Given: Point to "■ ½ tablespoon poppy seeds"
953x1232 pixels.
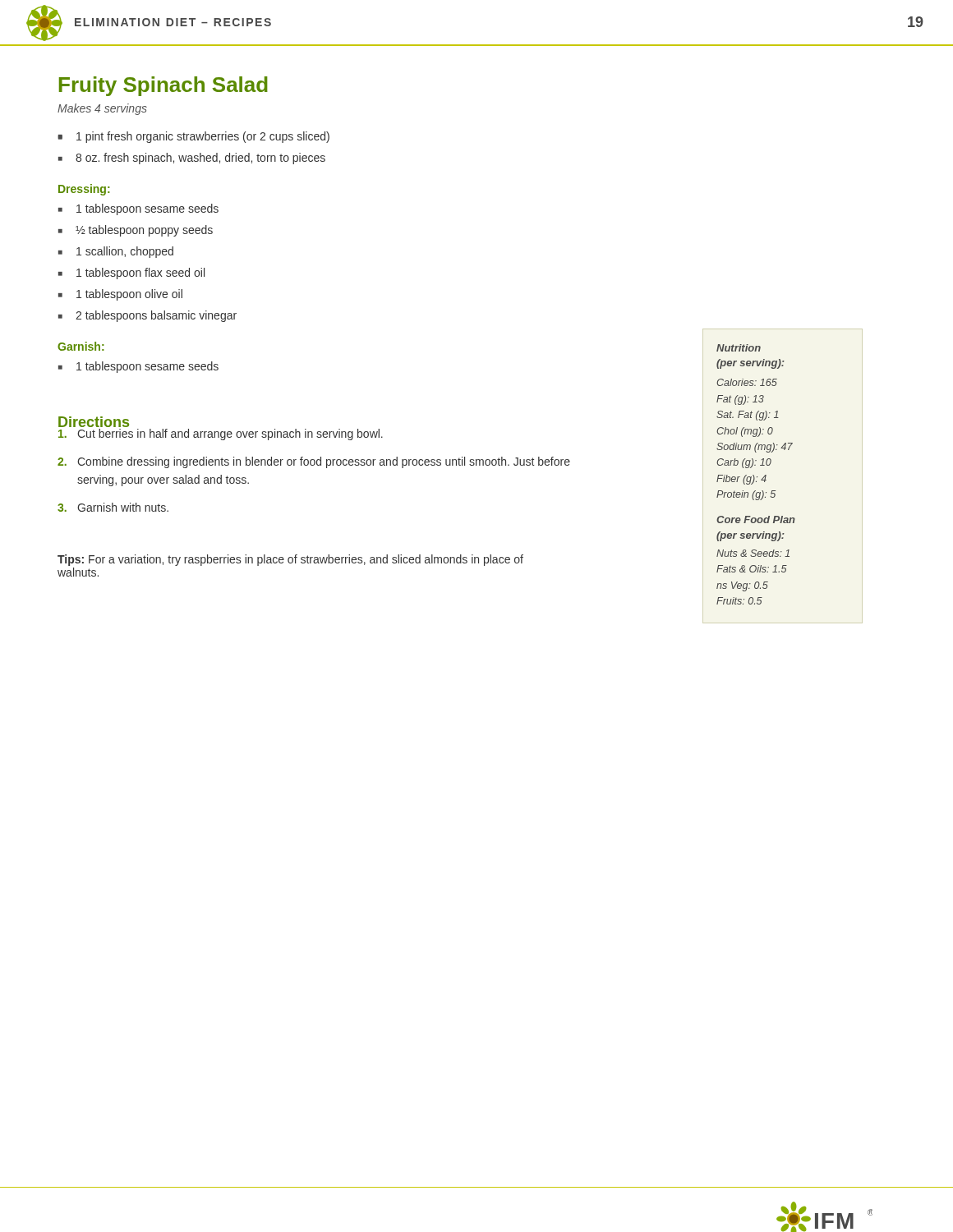Looking at the screenshot, I should coord(136,231).
